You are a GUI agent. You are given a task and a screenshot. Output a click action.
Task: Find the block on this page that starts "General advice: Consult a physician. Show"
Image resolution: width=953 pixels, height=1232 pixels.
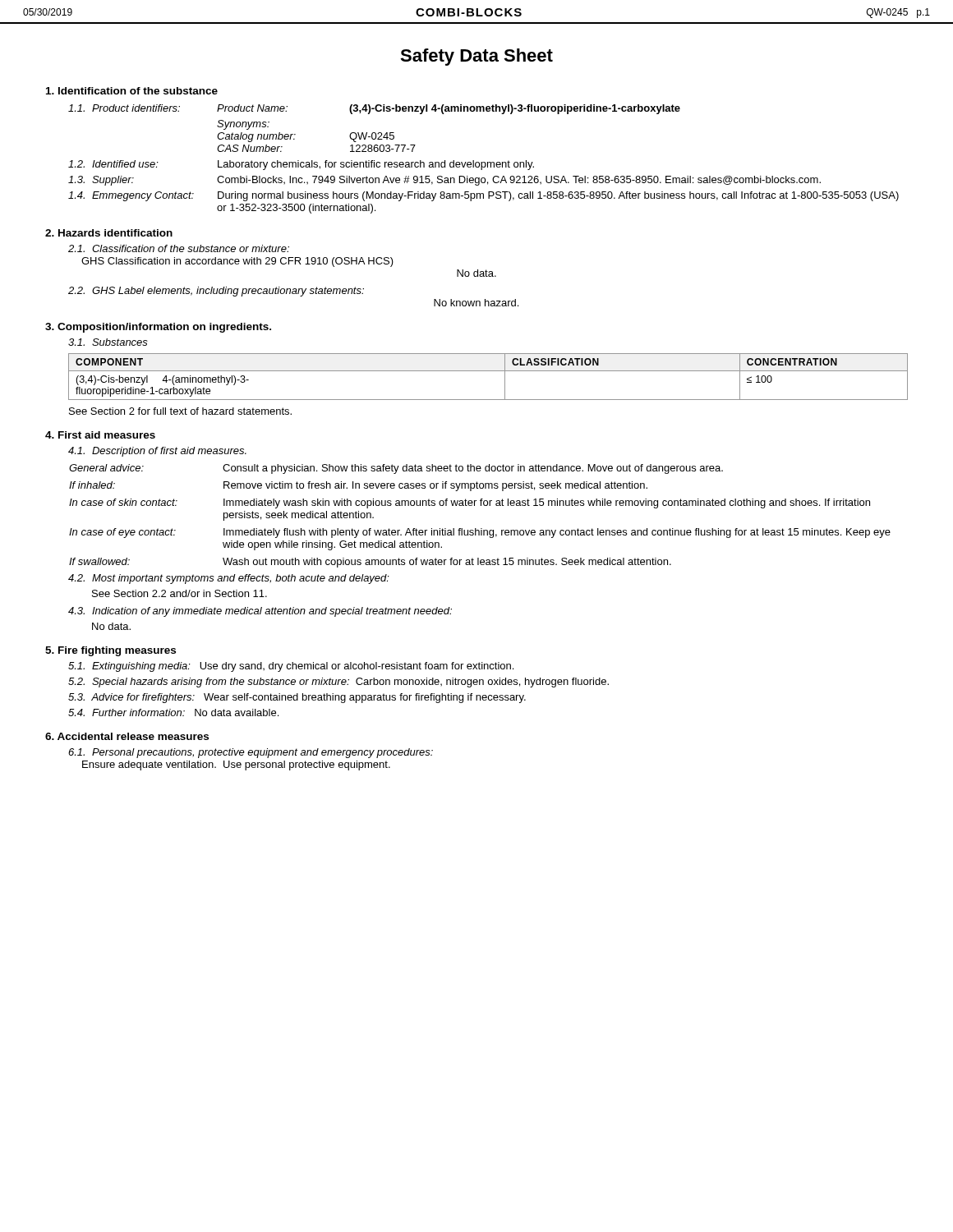coord(488,516)
